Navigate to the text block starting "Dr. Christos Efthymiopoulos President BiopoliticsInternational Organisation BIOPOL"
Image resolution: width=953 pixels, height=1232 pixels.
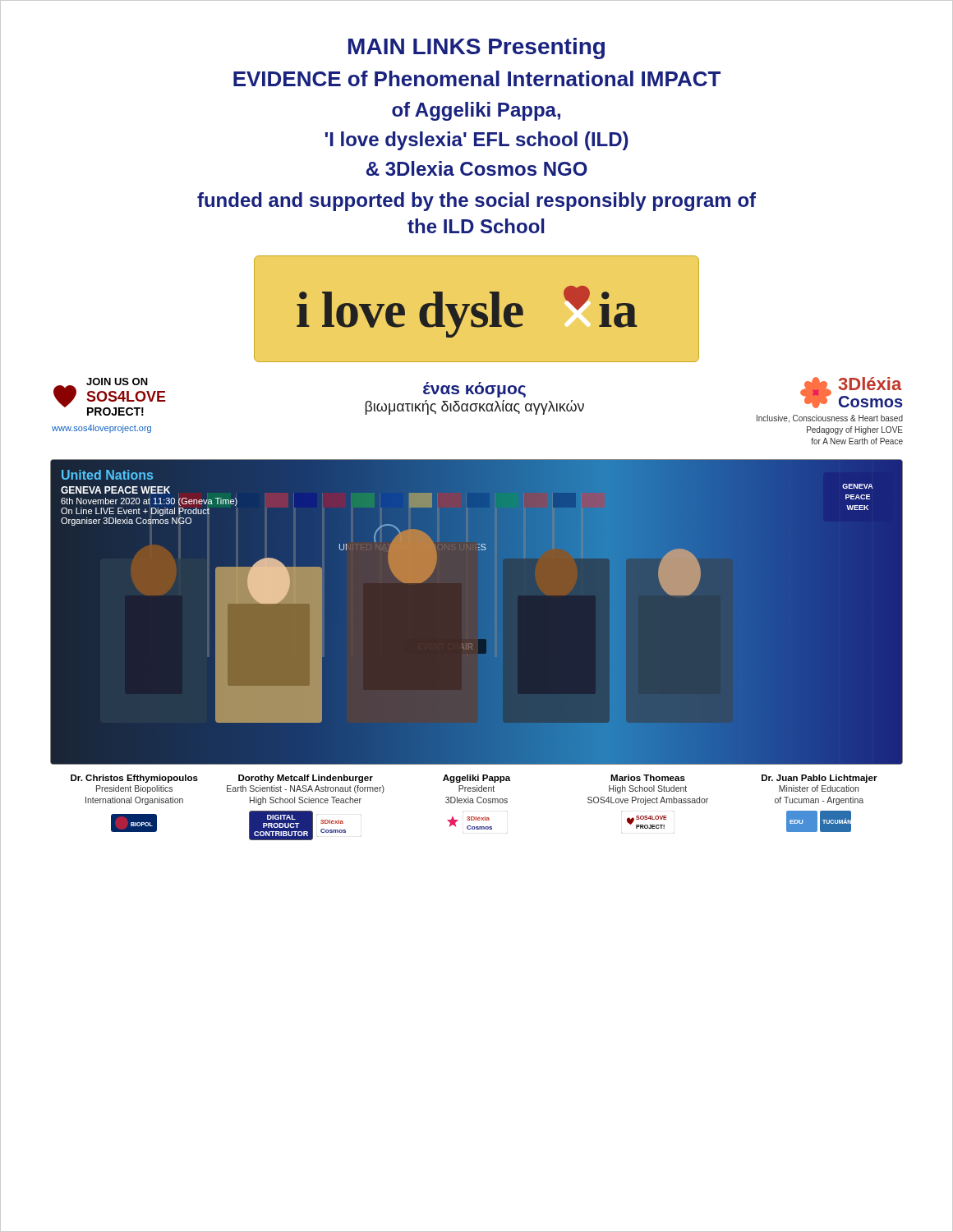pos(134,805)
